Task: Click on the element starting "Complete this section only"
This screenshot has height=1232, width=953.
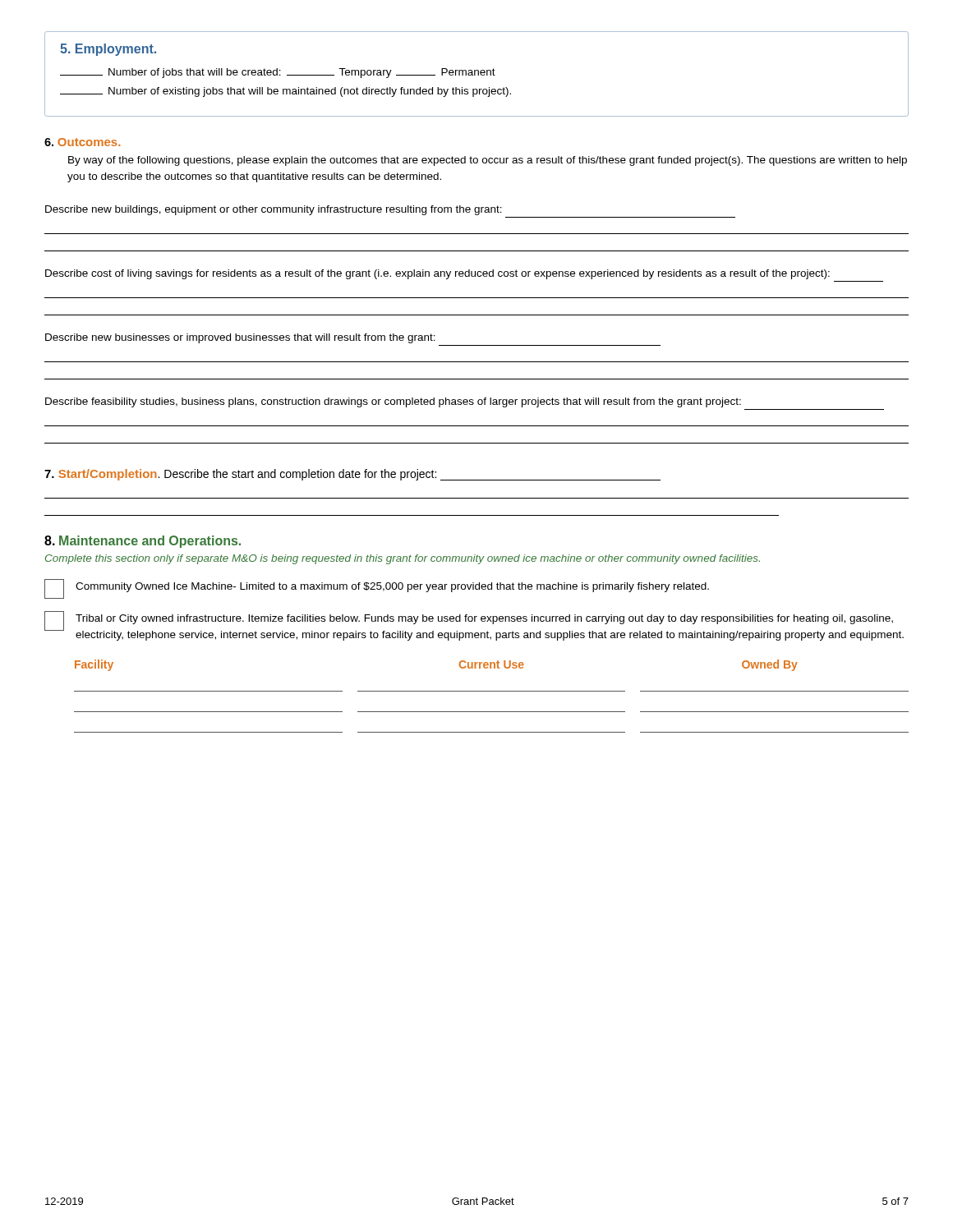Action: click(403, 558)
